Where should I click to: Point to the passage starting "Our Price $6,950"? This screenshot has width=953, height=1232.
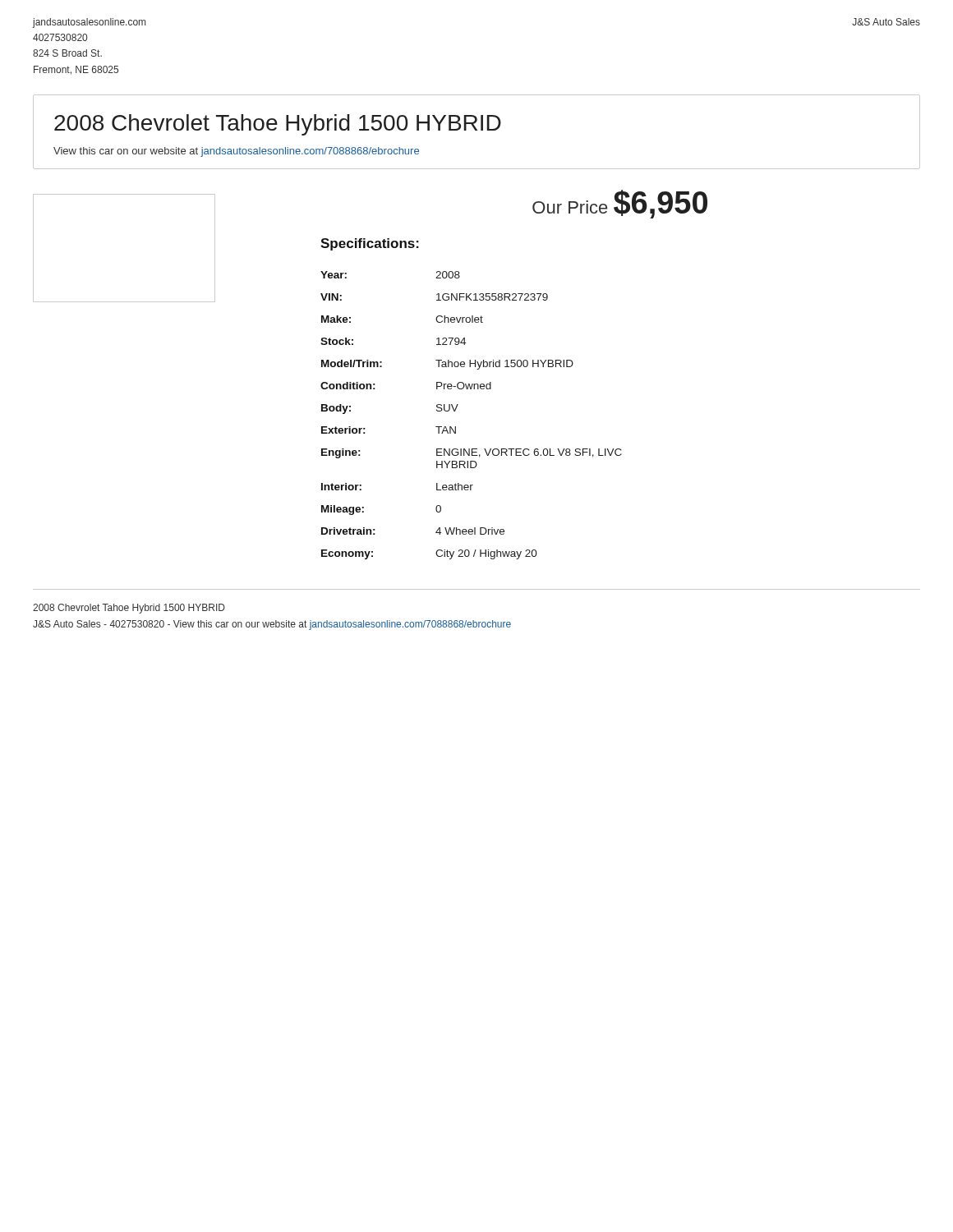620,203
